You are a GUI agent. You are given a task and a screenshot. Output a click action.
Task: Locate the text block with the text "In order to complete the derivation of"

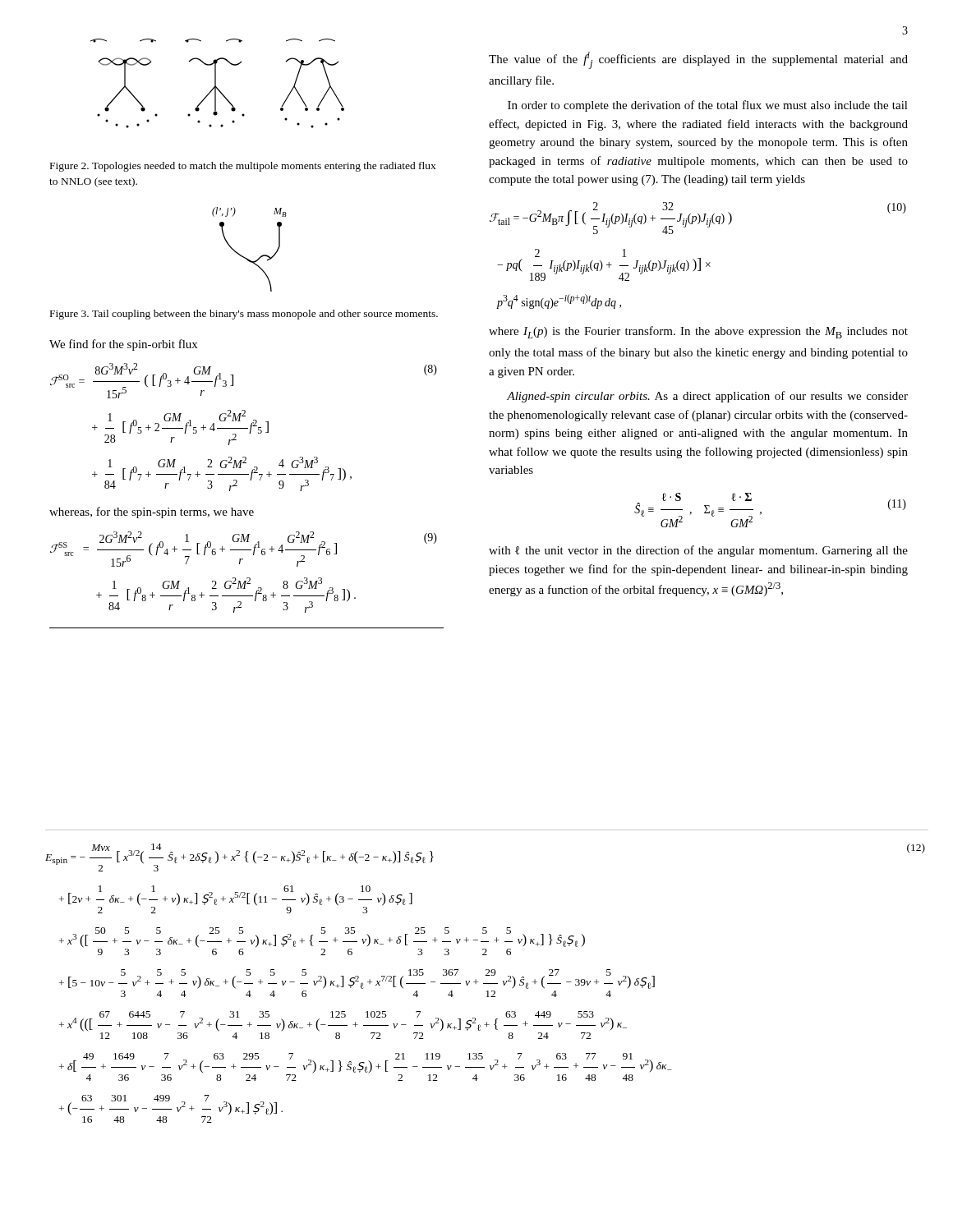tap(698, 142)
